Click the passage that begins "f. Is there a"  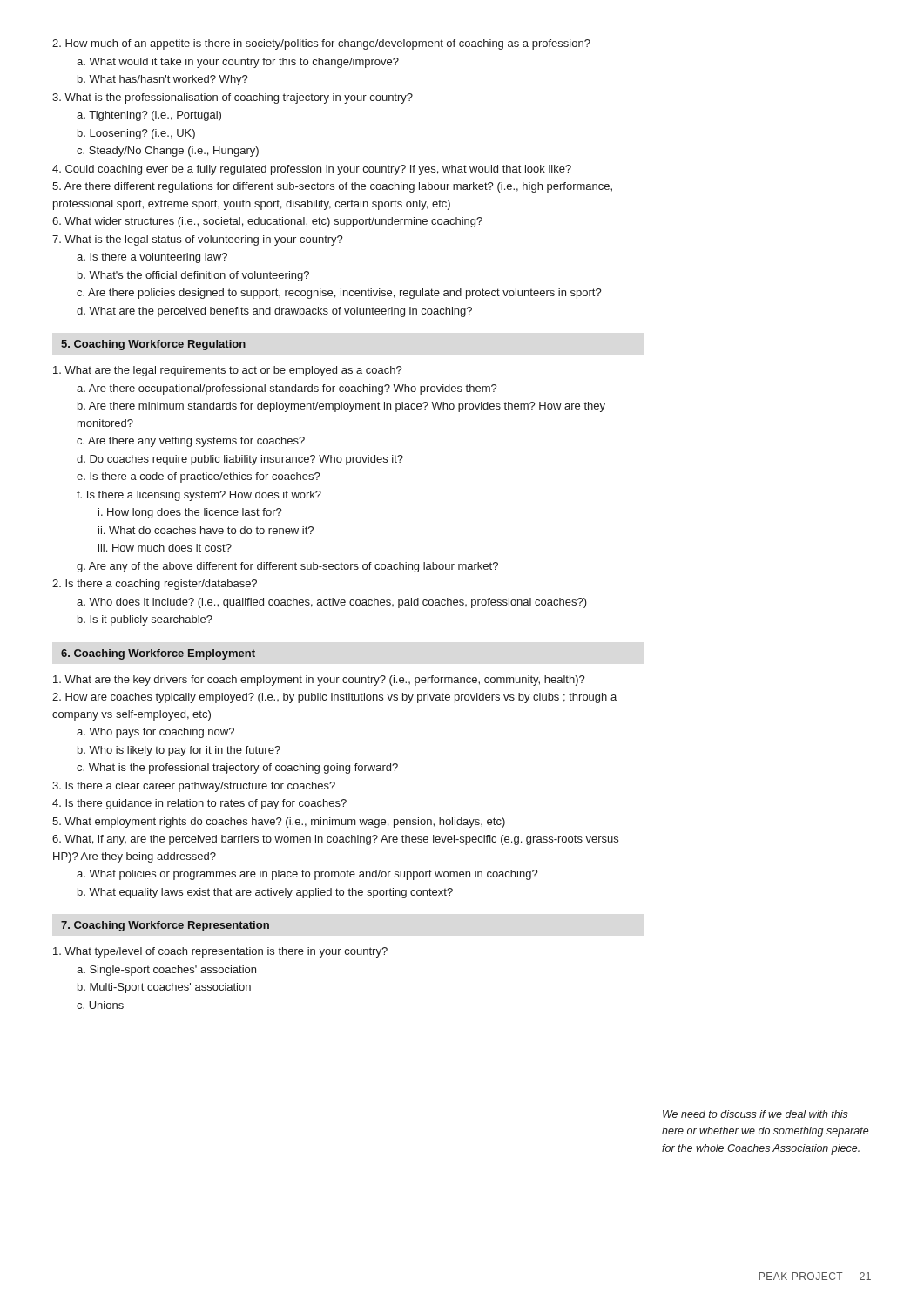(x=199, y=494)
